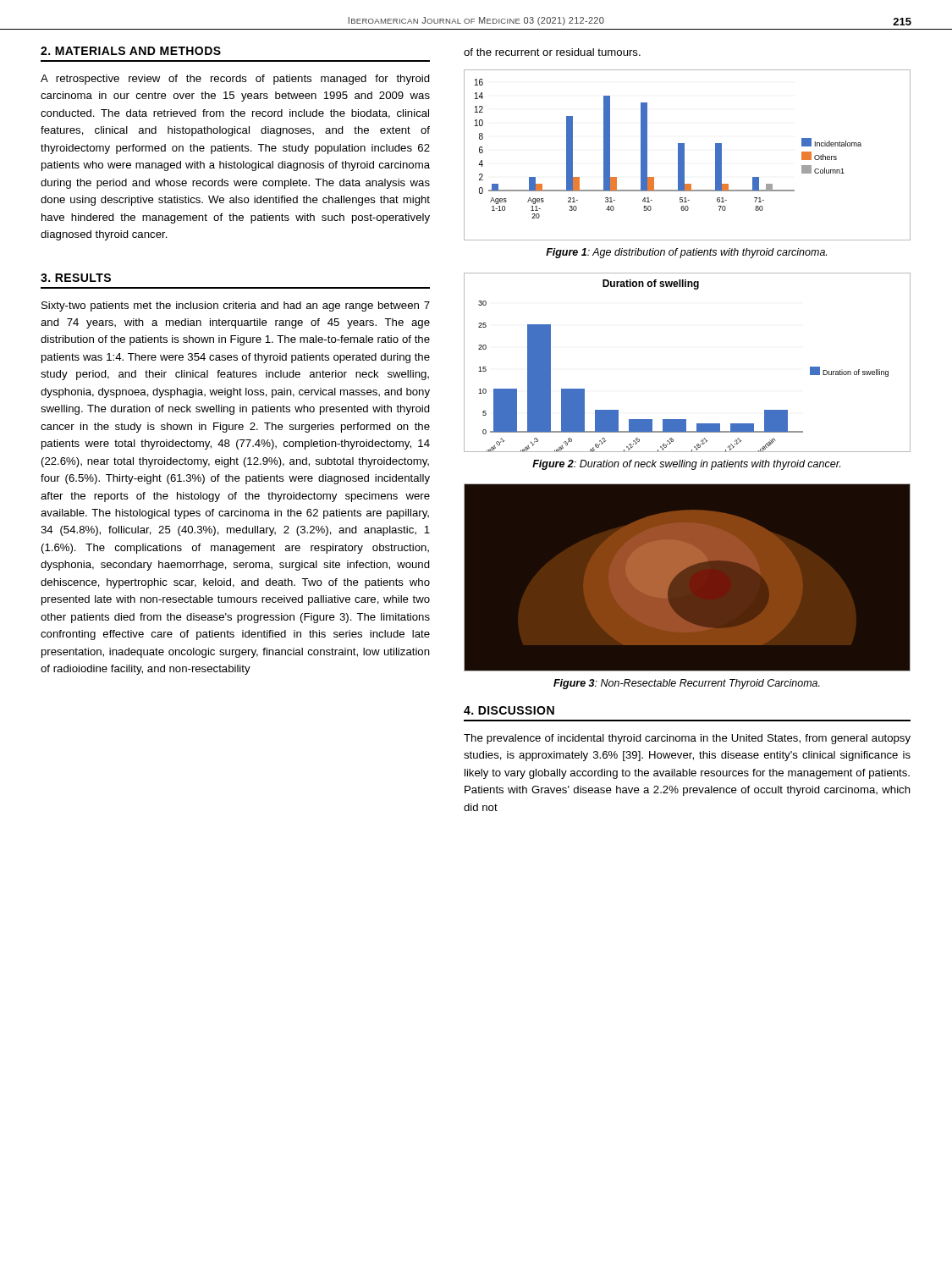This screenshot has height=1270, width=952.
Task: Locate the text "Figure 3: Non-Resectable Recurrent Thyroid Carcinoma."
Action: pos(687,684)
